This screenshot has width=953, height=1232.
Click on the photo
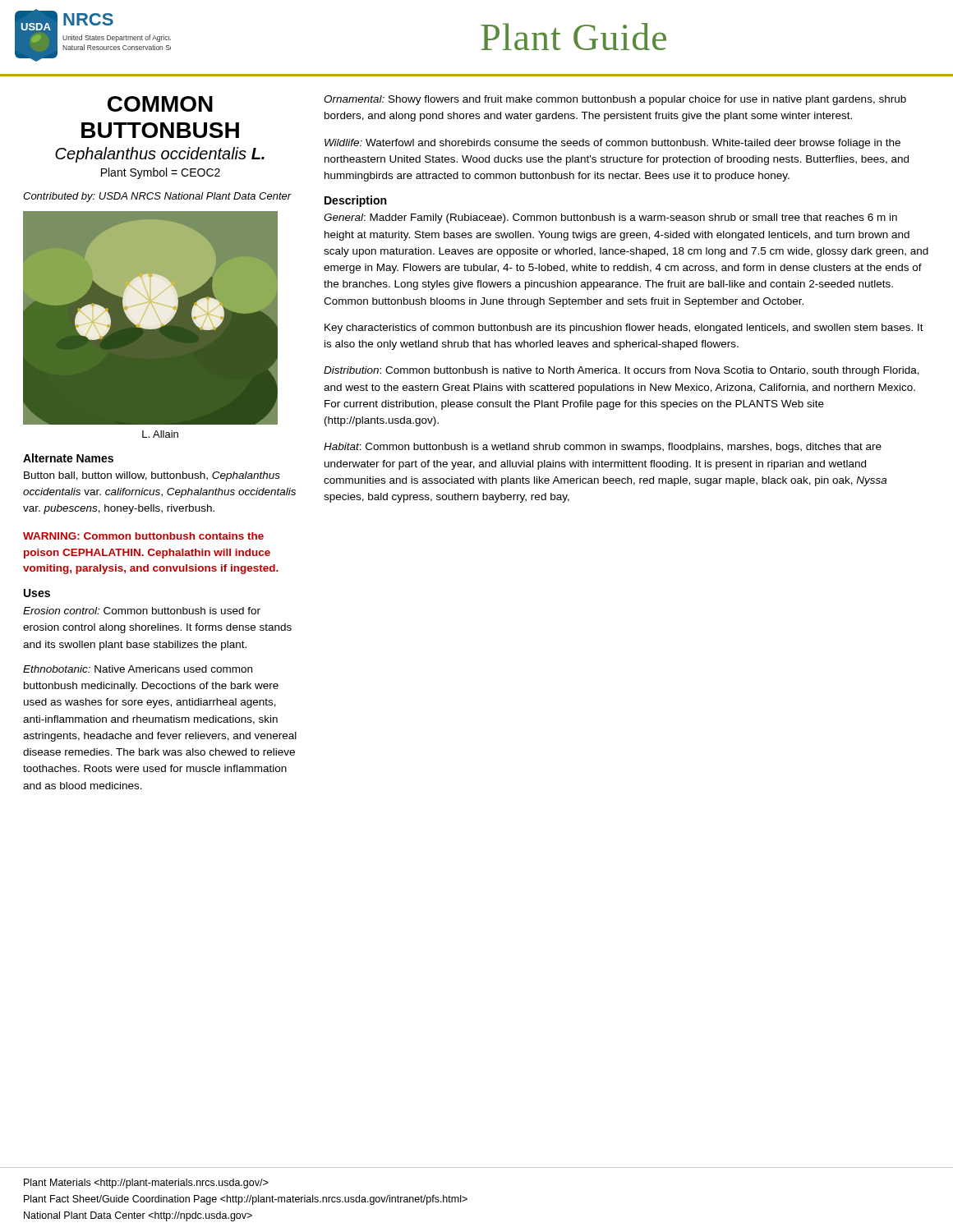160,317
